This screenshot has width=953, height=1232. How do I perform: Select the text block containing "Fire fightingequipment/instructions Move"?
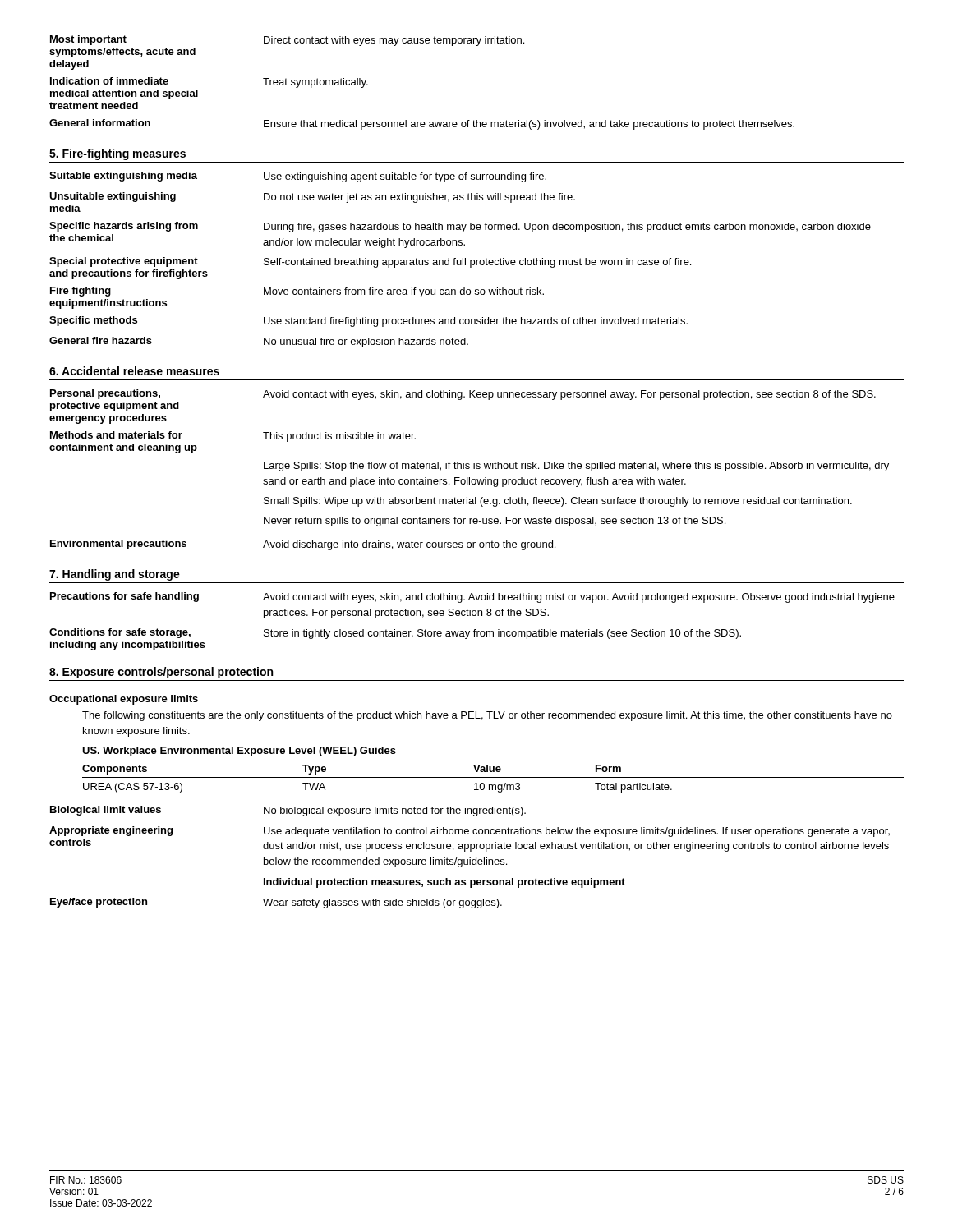click(476, 297)
